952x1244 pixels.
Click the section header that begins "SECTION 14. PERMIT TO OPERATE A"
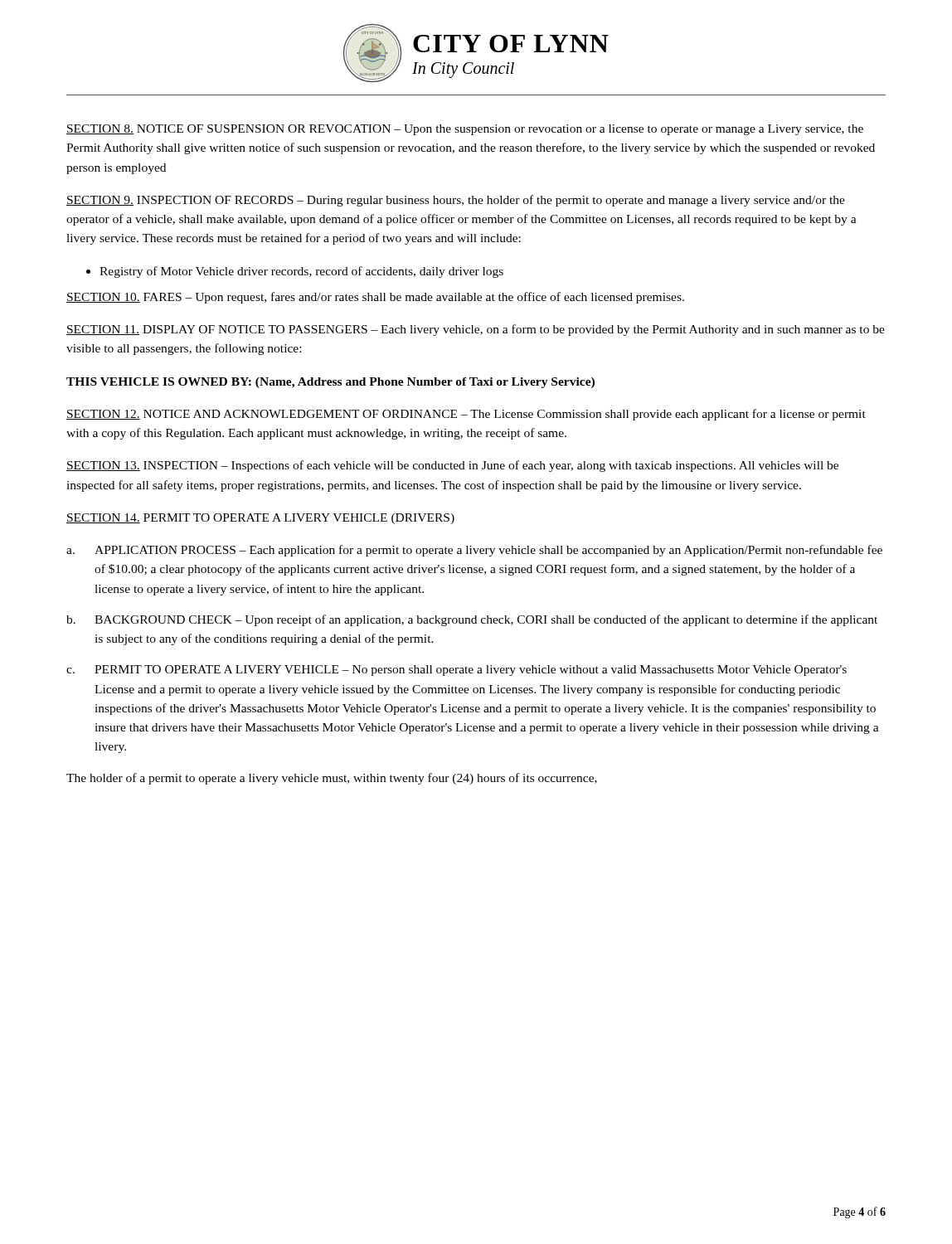point(260,519)
